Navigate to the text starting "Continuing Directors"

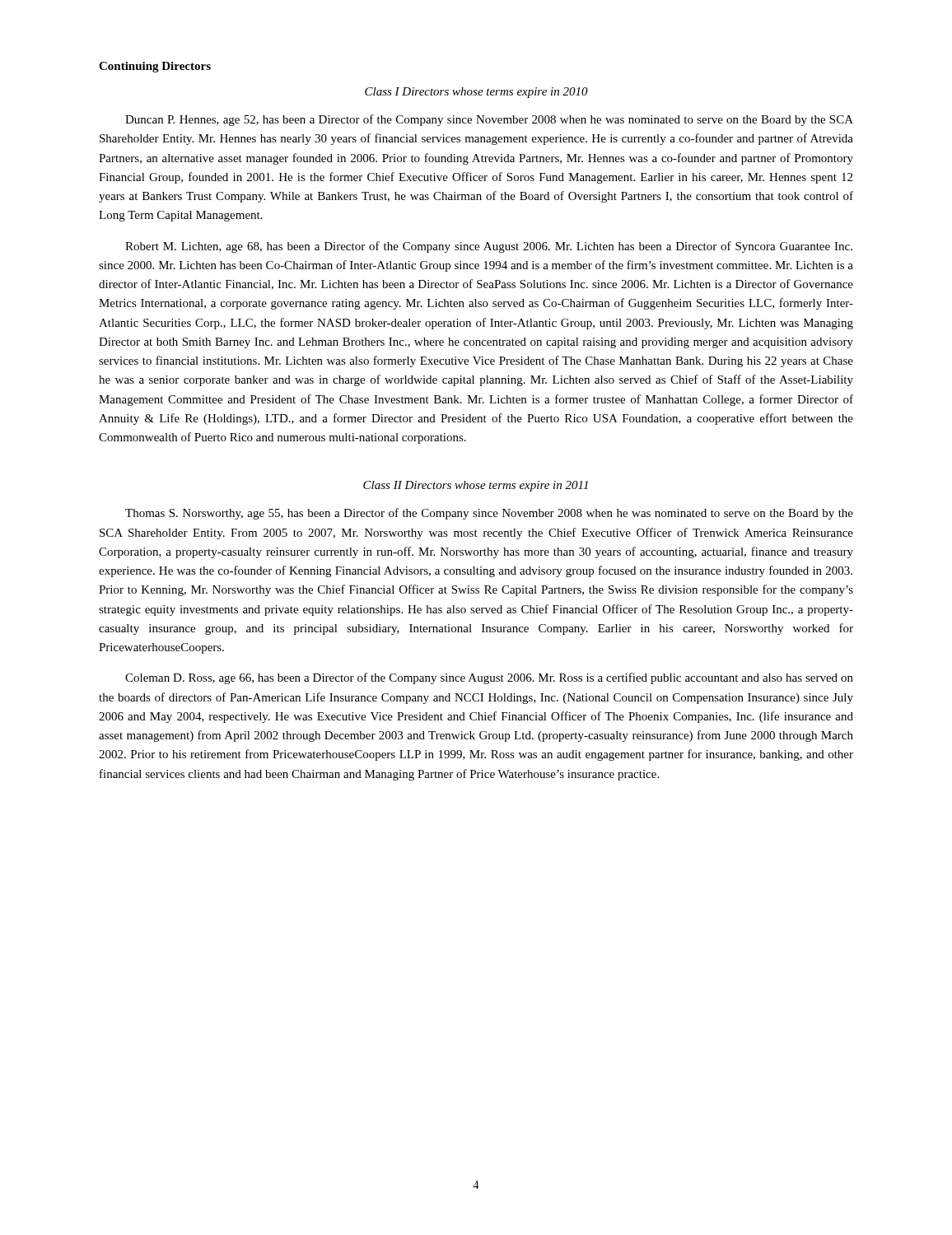[x=155, y=66]
